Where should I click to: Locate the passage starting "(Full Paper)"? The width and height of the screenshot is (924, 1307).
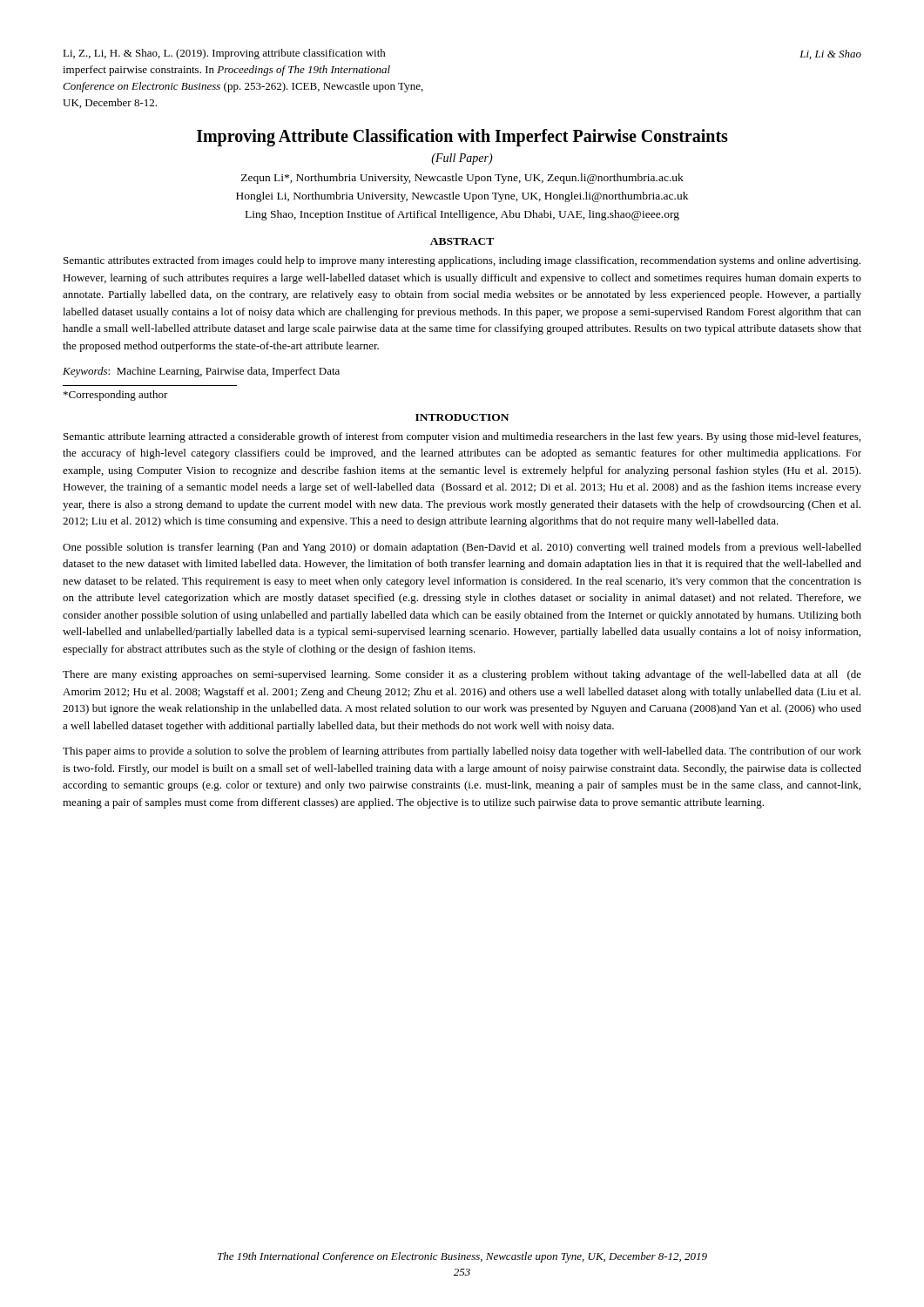pos(462,158)
